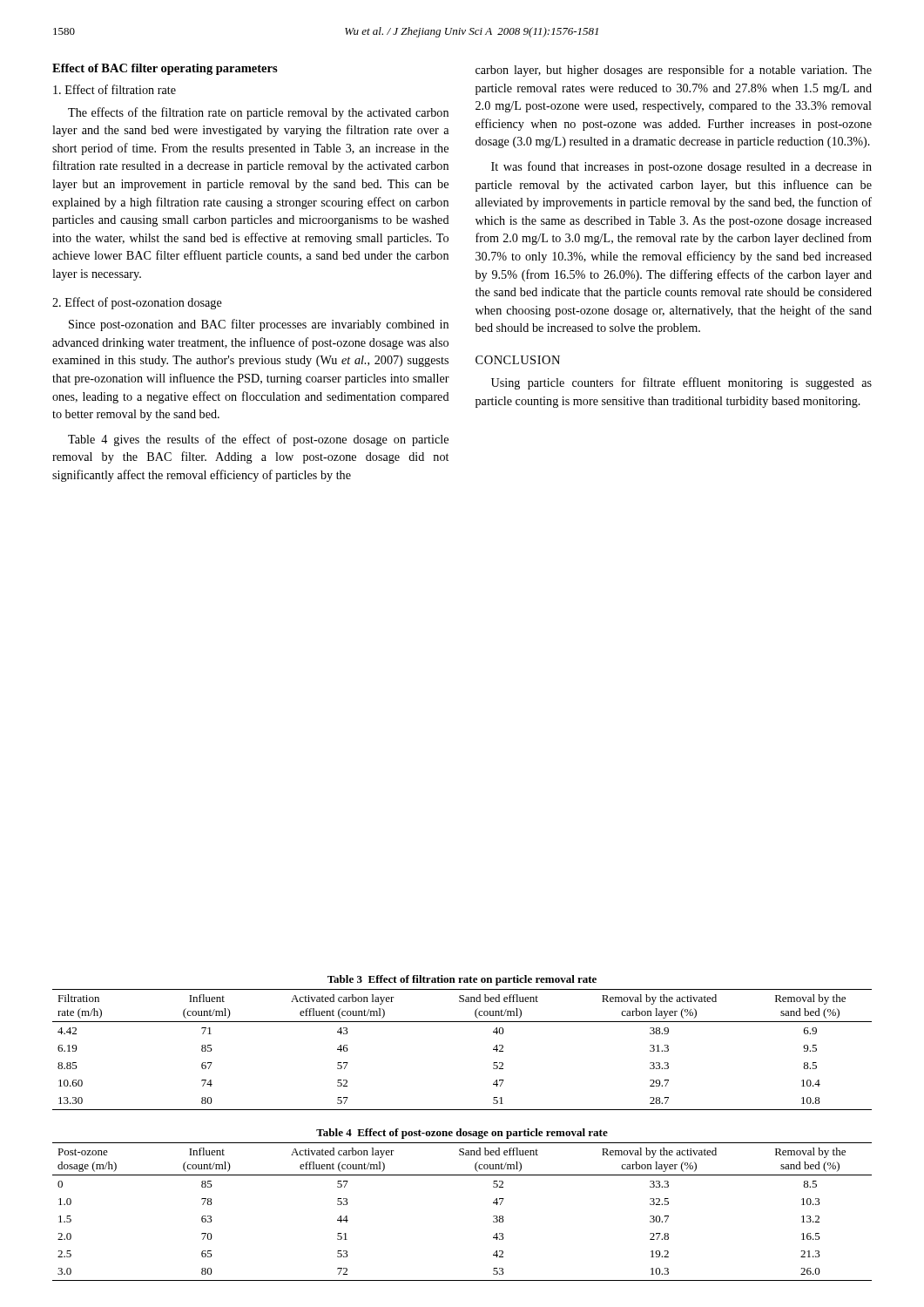Point to the block beginning "It was found that increases in post-ozone dosage"
The width and height of the screenshot is (924, 1307).
coord(673,247)
